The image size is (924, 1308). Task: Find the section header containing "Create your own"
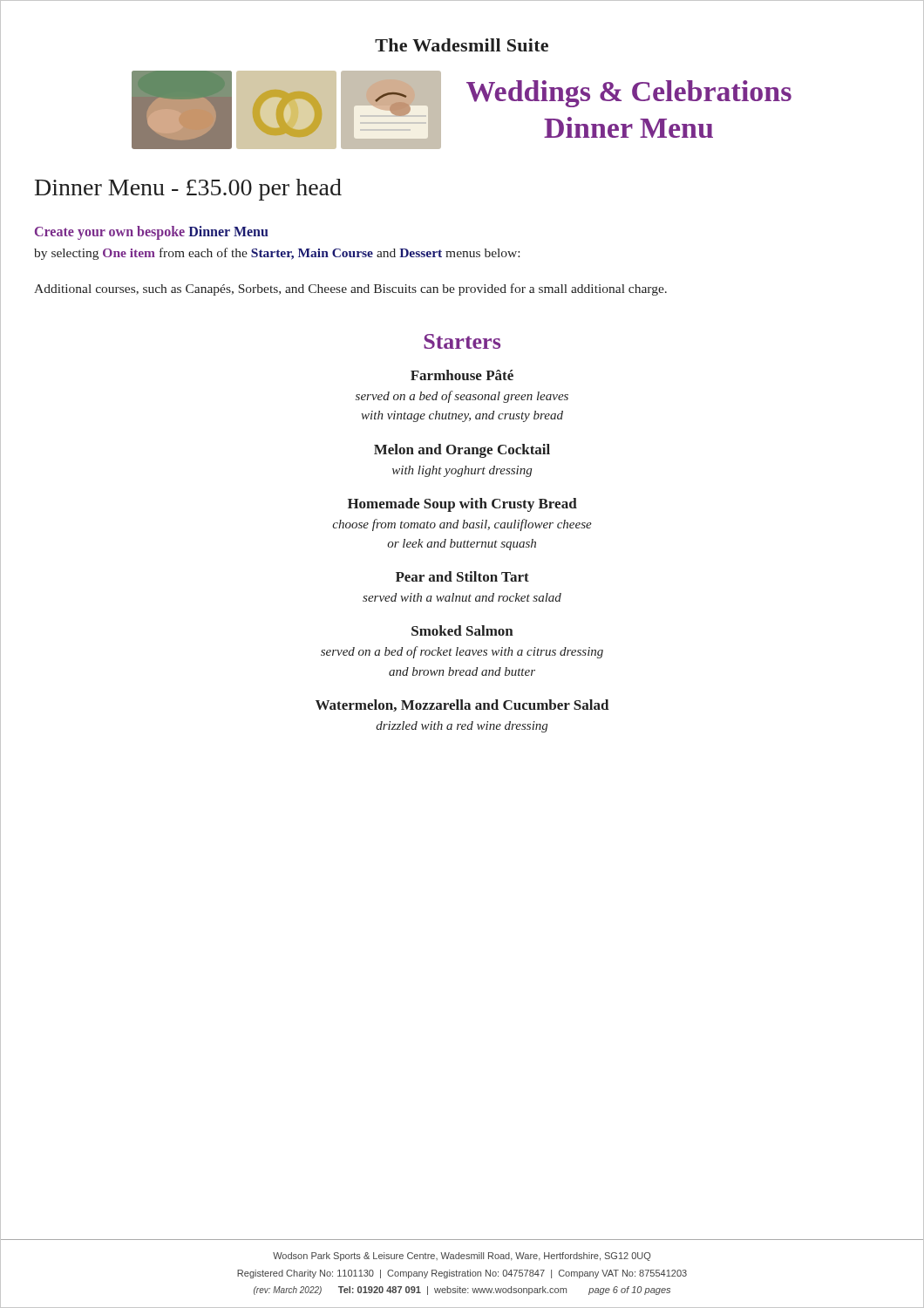point(151,232)
